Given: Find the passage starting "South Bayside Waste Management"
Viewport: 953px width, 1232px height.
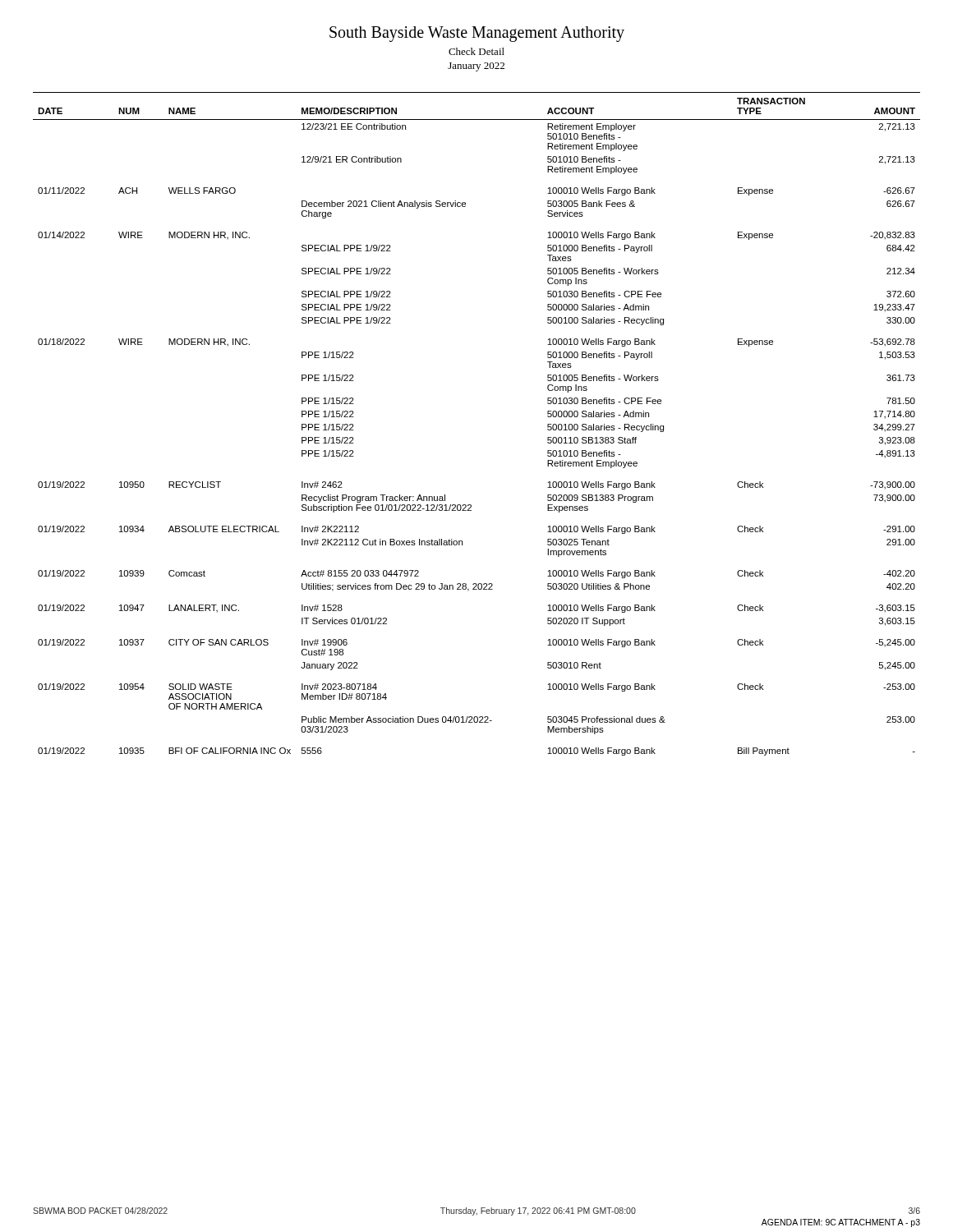Looking at the screenshot, I should point(476,48).
